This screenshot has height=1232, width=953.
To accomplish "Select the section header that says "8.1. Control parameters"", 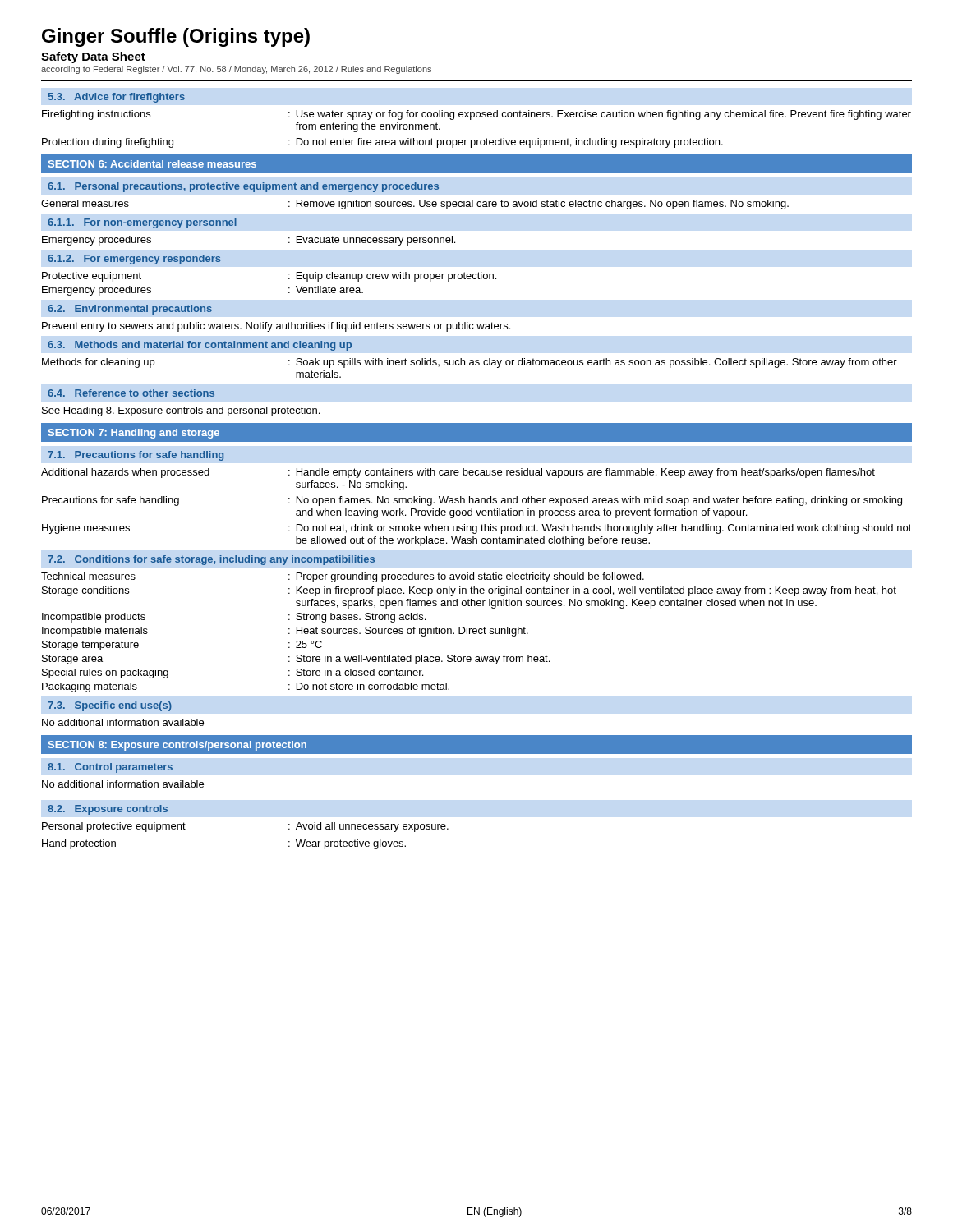I will (110, 767).
